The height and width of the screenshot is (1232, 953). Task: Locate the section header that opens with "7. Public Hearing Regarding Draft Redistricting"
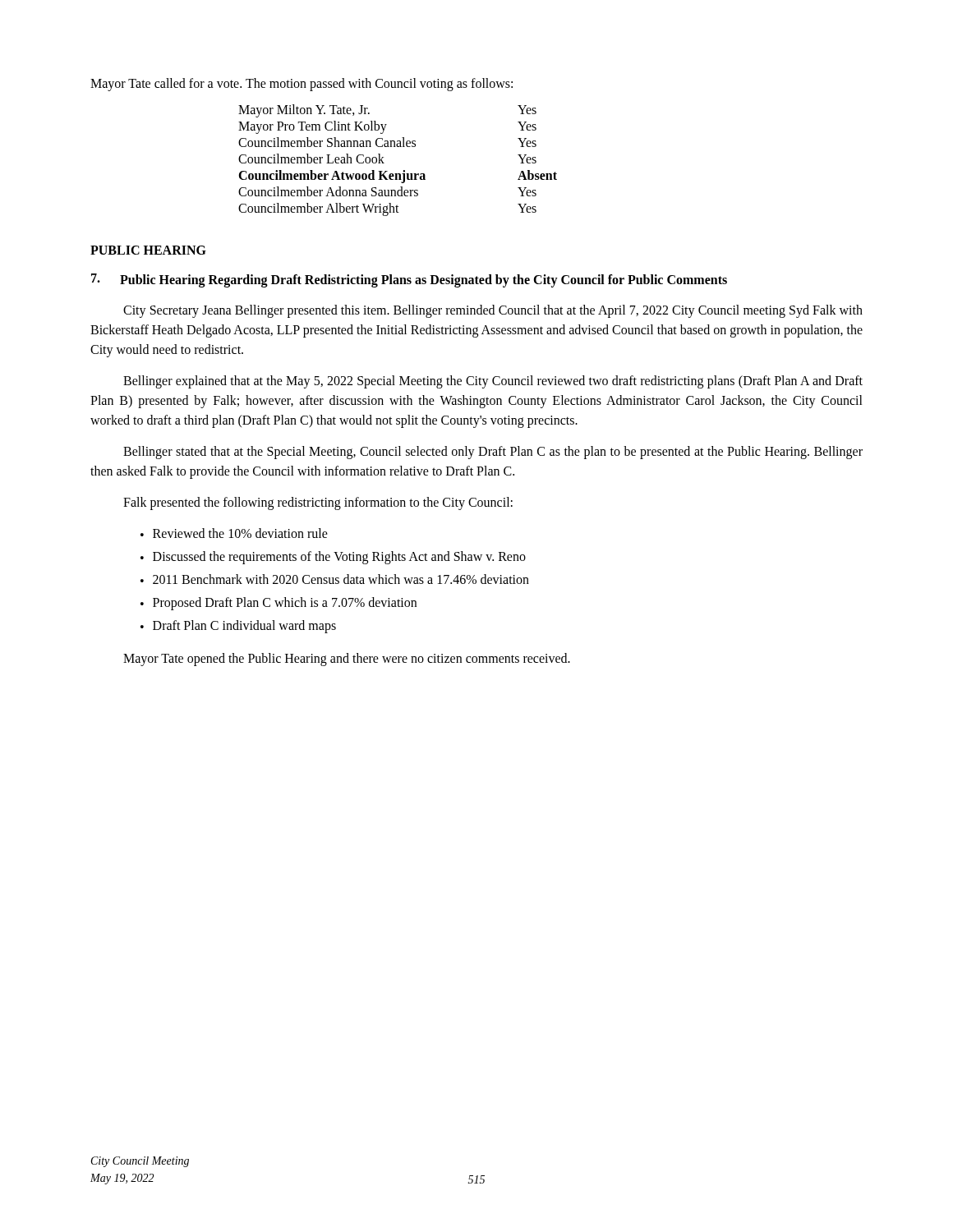409,280
